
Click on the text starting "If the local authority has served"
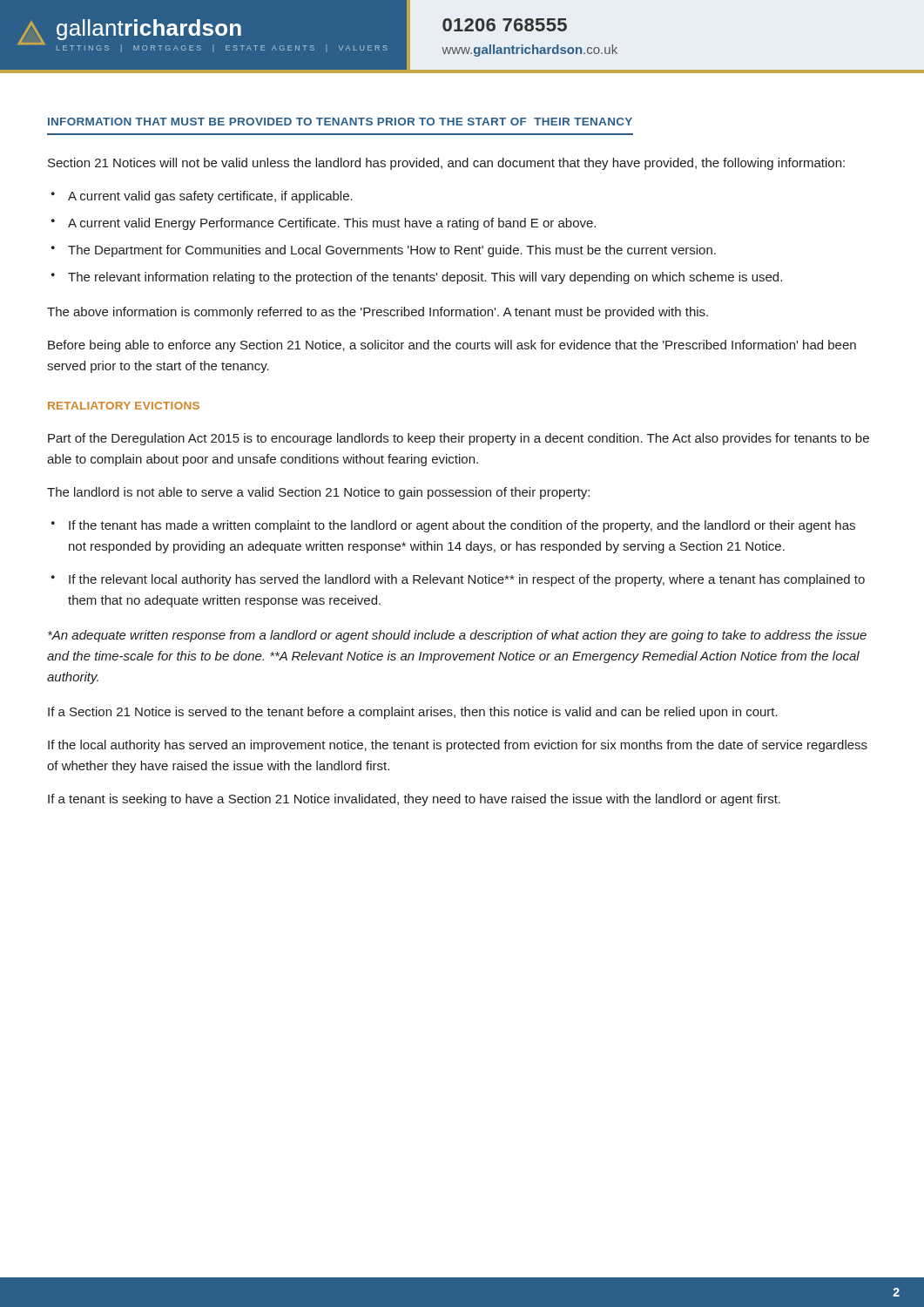pos(457,755)
